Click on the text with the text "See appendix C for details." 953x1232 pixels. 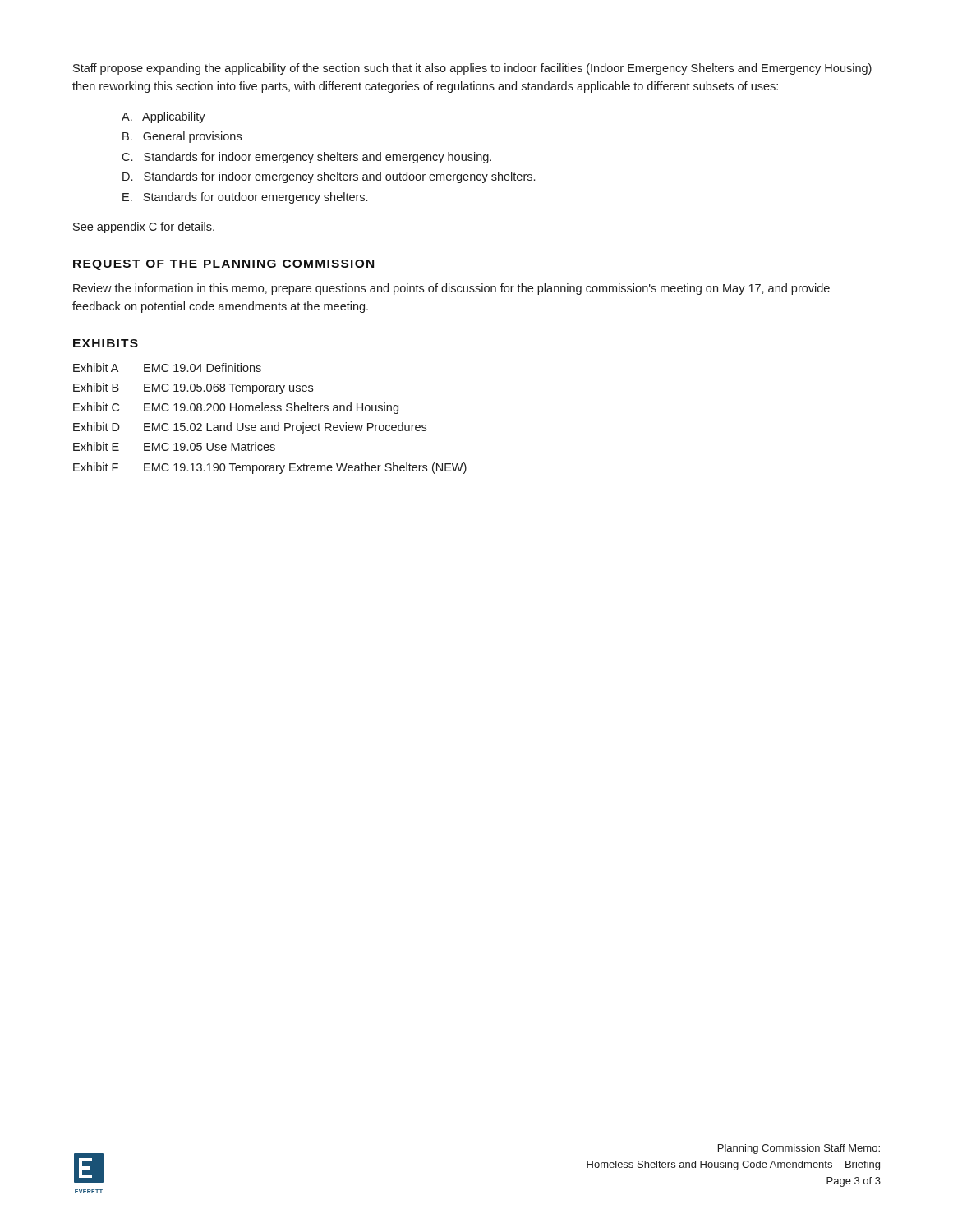coord(144,227)
